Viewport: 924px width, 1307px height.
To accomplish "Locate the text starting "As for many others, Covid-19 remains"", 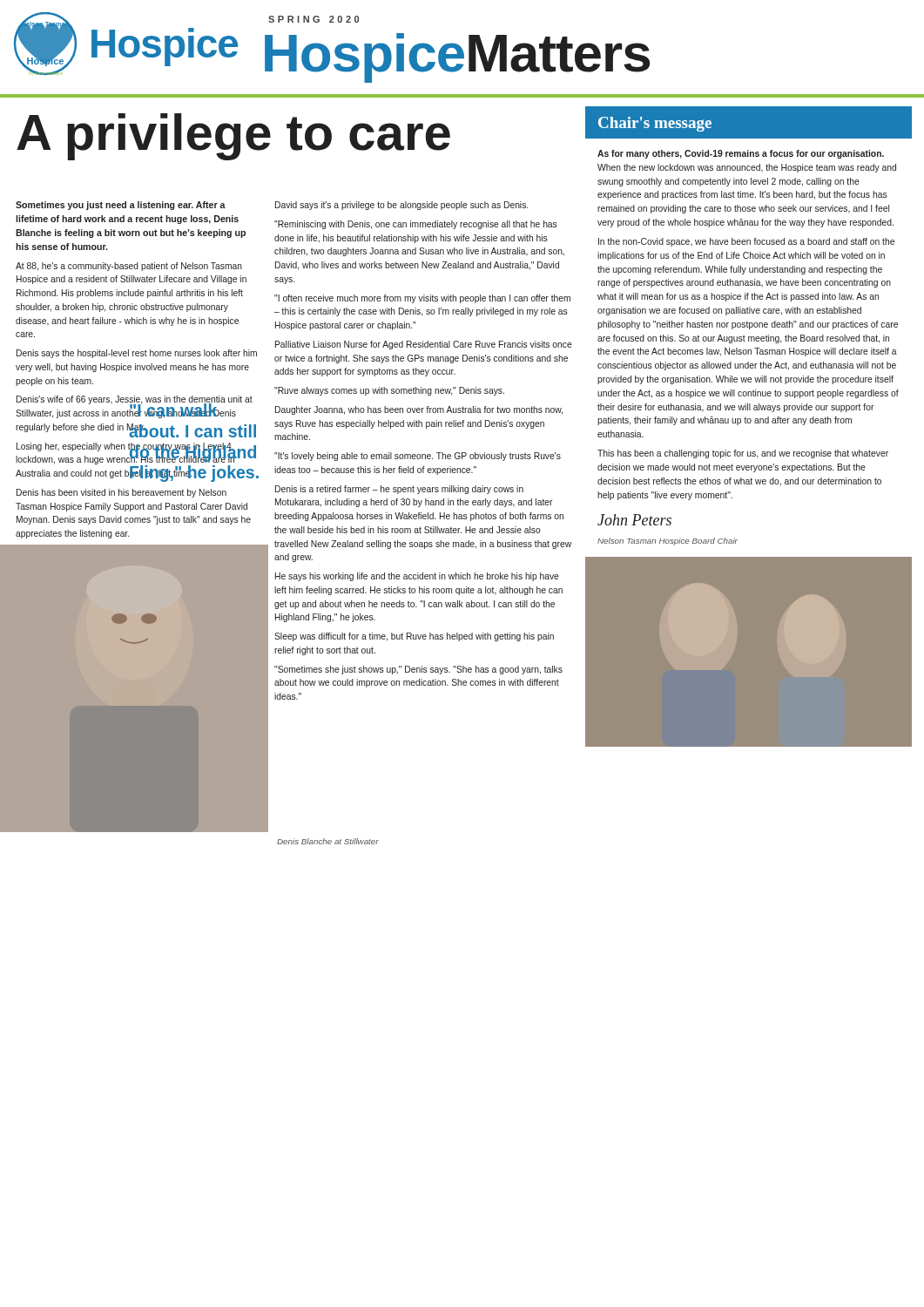I will coord(749,348).
